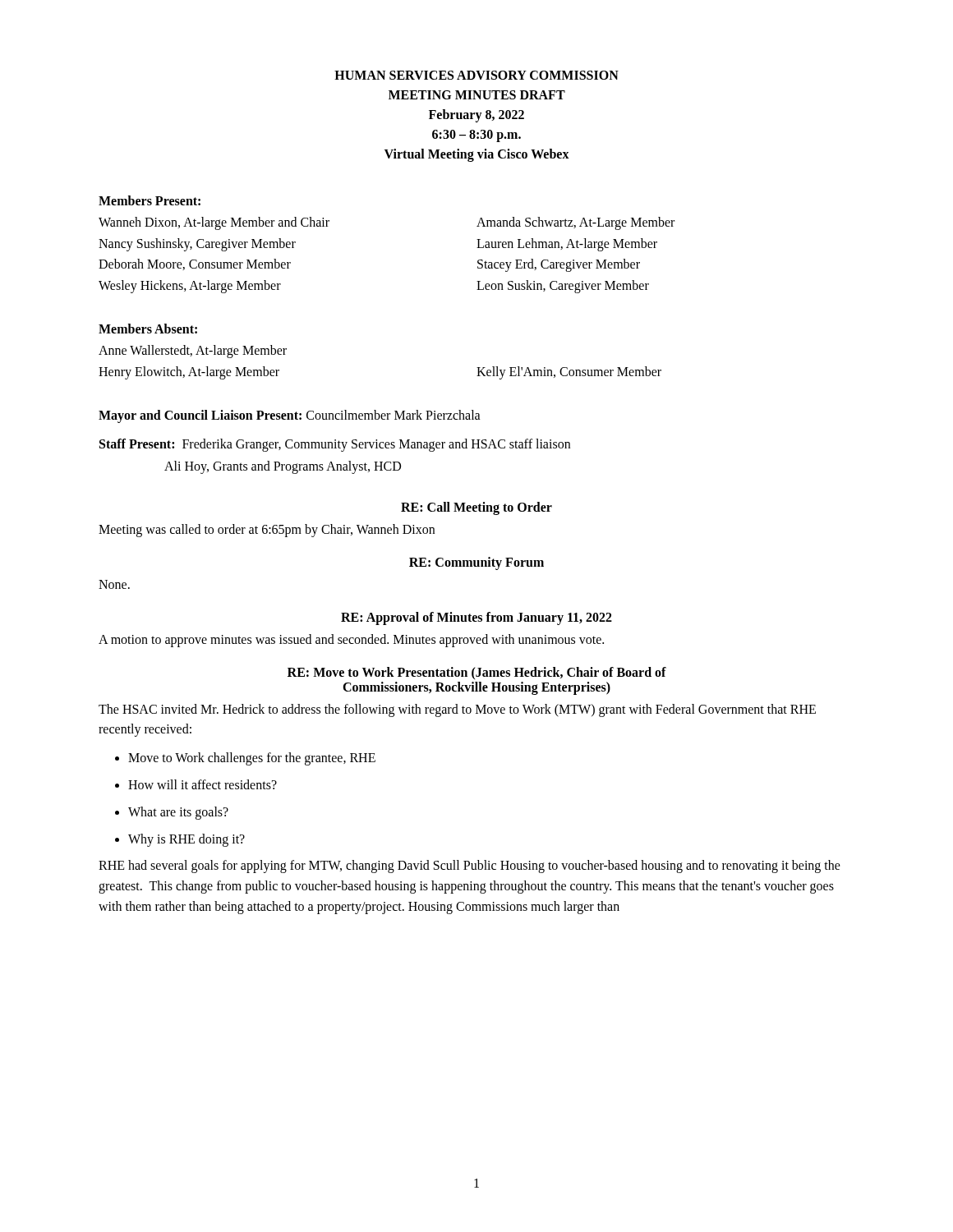
Task: Locate the list item that reads "How will it affect residents?"
Action: coord(196,784)
